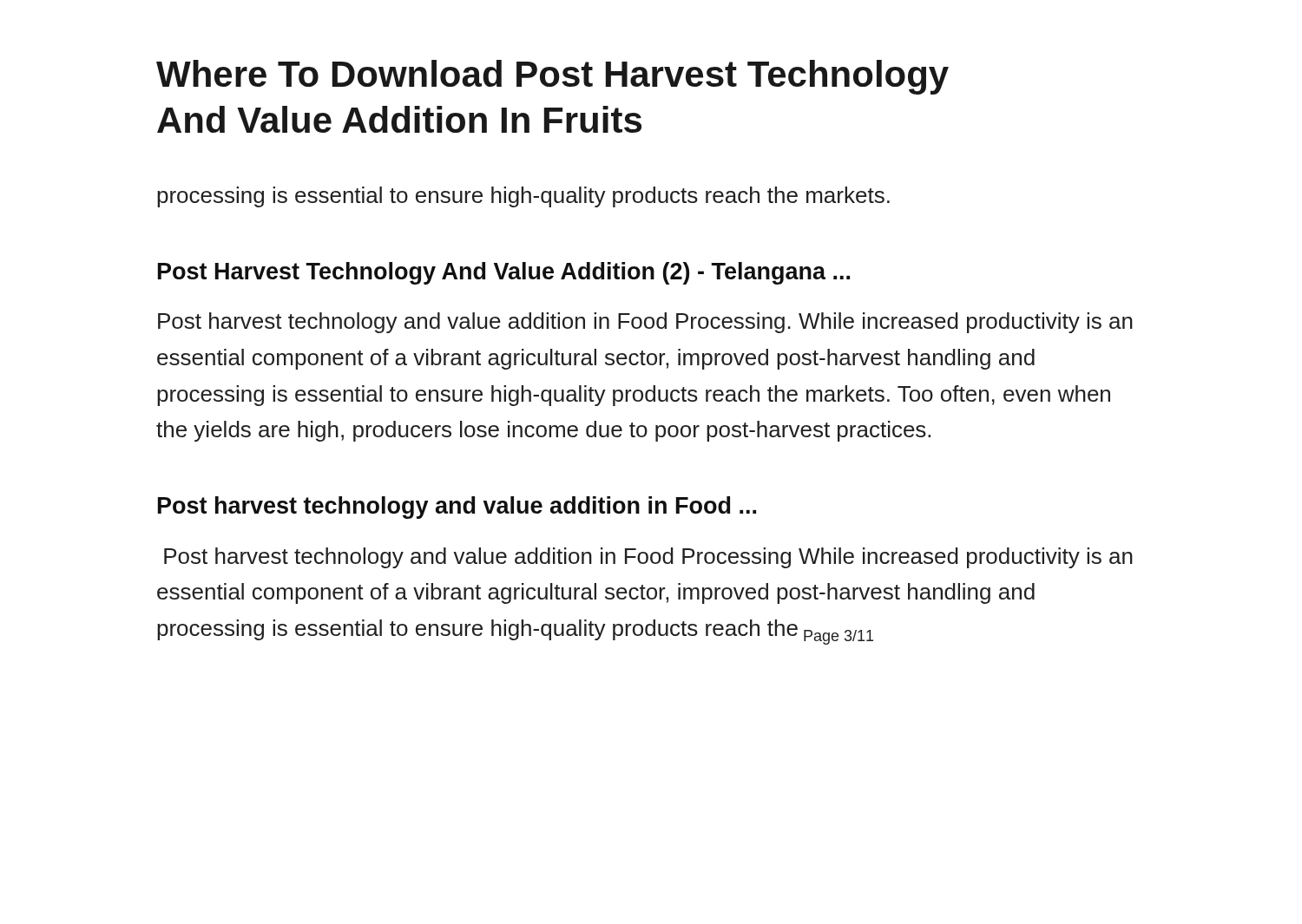Click on the element starting "Post Harvest Technology And Value Addition"
The height and width of the screenshot is (924, 1302).
(504, 271)
